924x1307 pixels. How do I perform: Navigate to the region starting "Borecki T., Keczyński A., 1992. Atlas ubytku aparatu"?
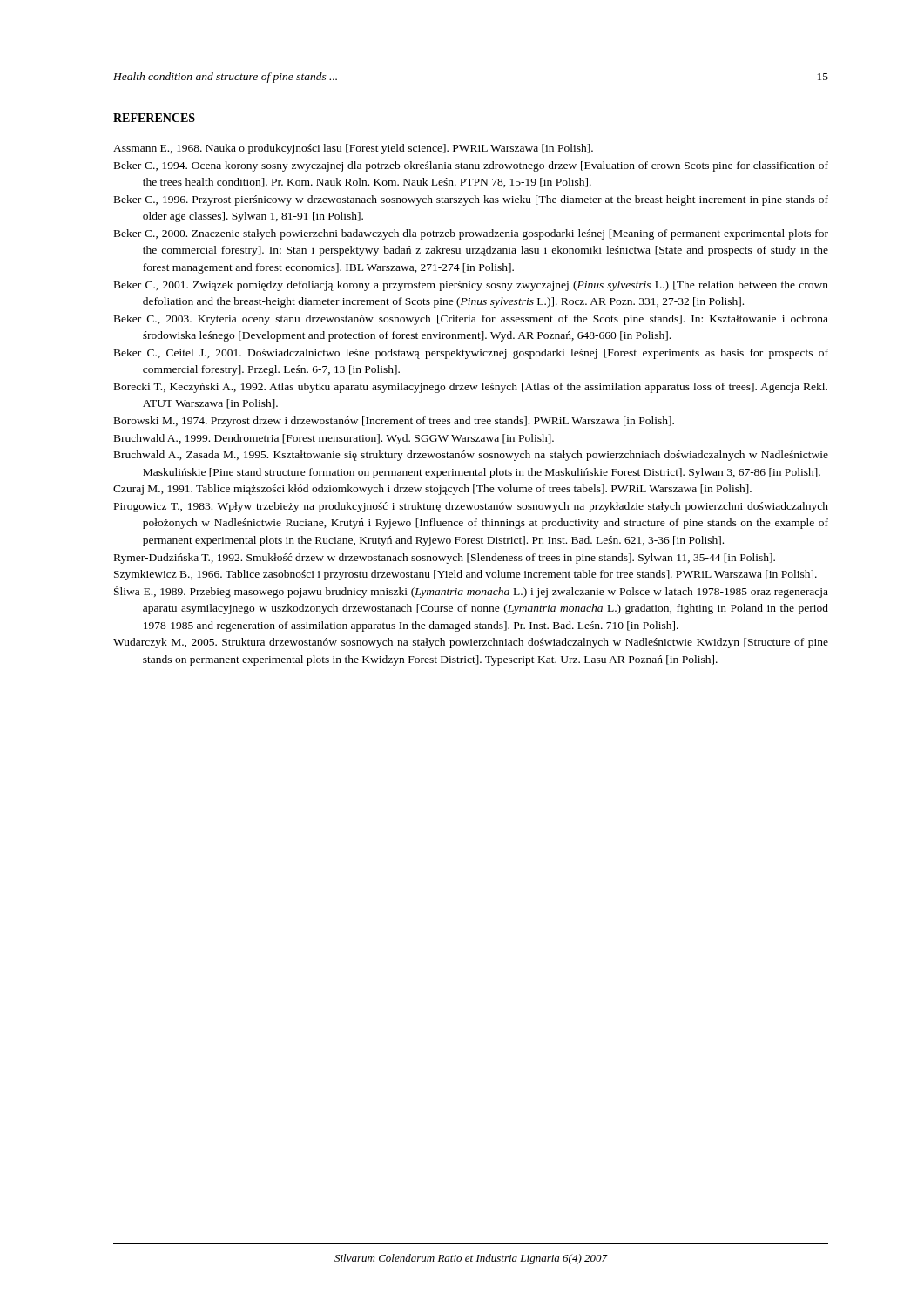click(471, 395)
